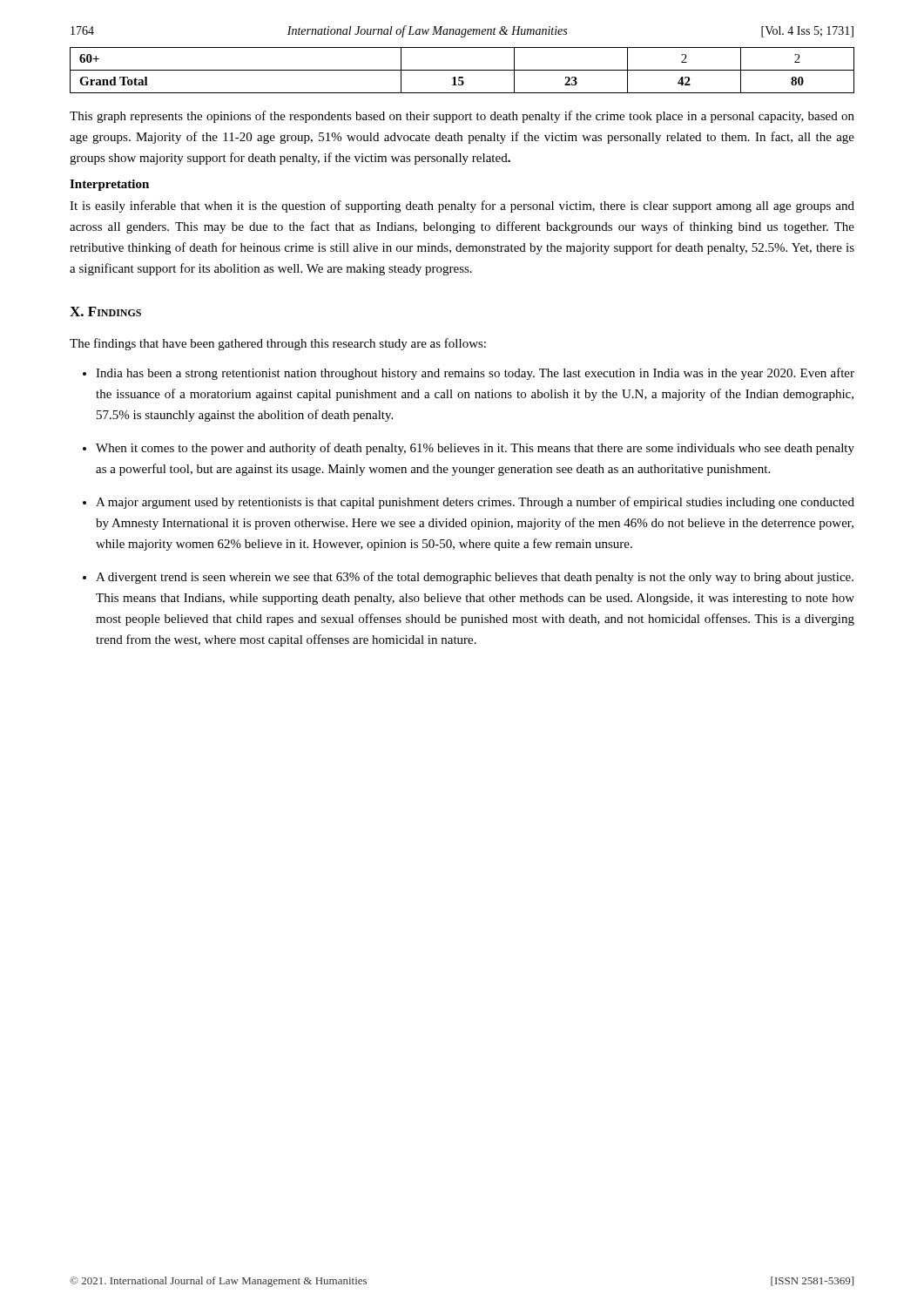Click the passage that begins "When it comes to the"
Image resolution: width=924 pixels, height=1307 pixels.
[475, 458]
